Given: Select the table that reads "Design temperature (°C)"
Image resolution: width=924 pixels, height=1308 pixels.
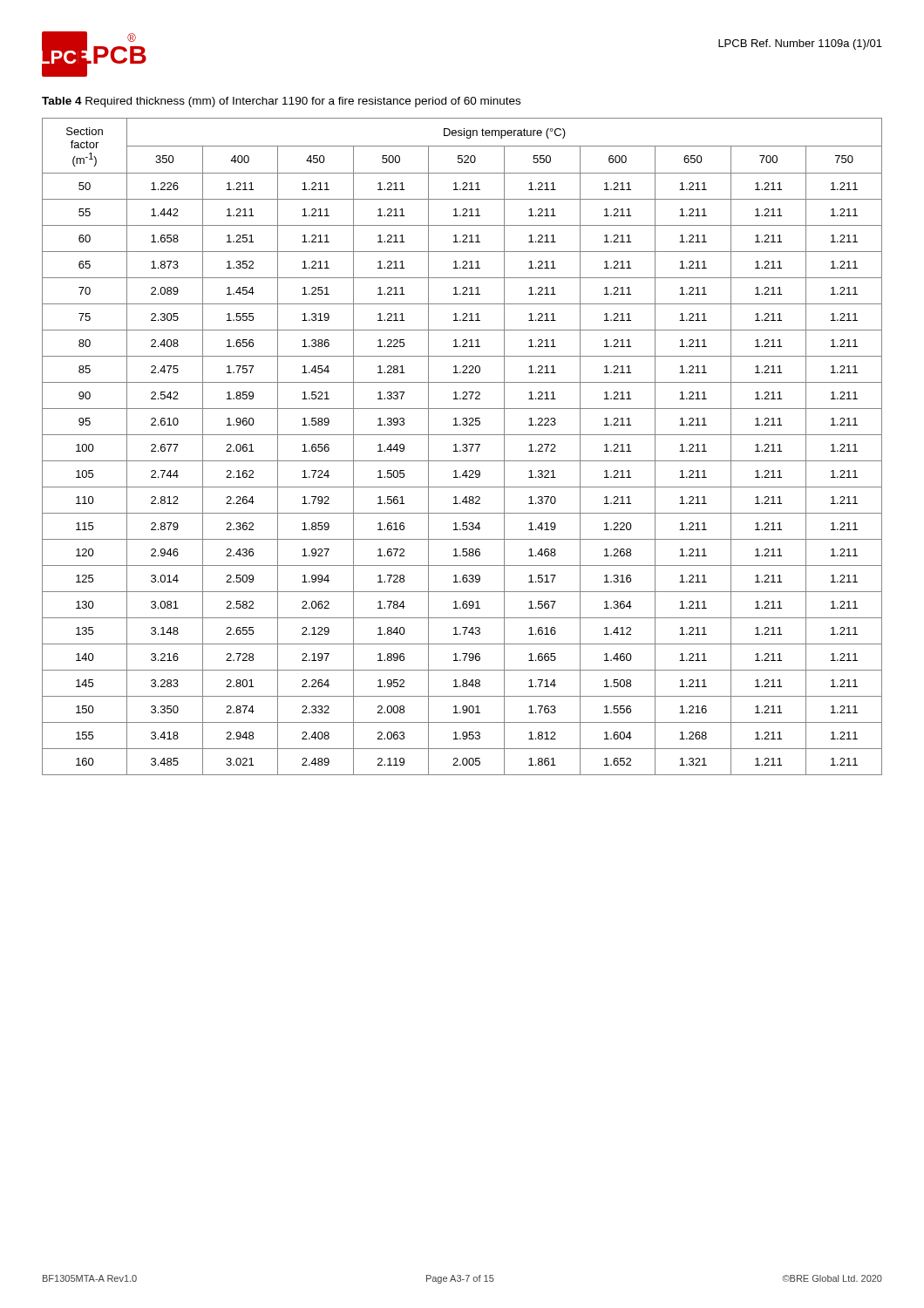Looking at the screenshot, I should pos(462,447).
